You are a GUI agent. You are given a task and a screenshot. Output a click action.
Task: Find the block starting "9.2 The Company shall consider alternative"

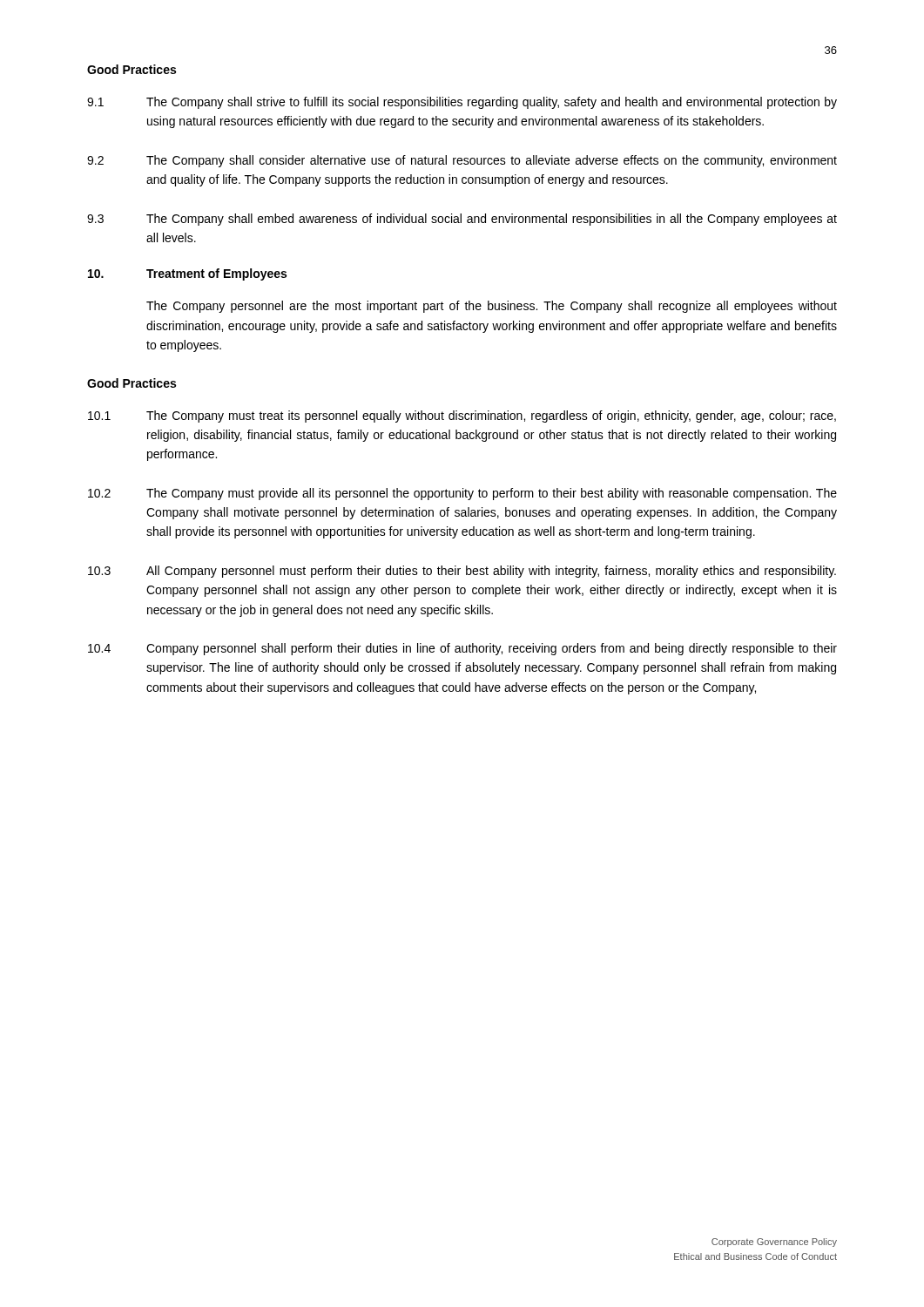click(462, 170)
